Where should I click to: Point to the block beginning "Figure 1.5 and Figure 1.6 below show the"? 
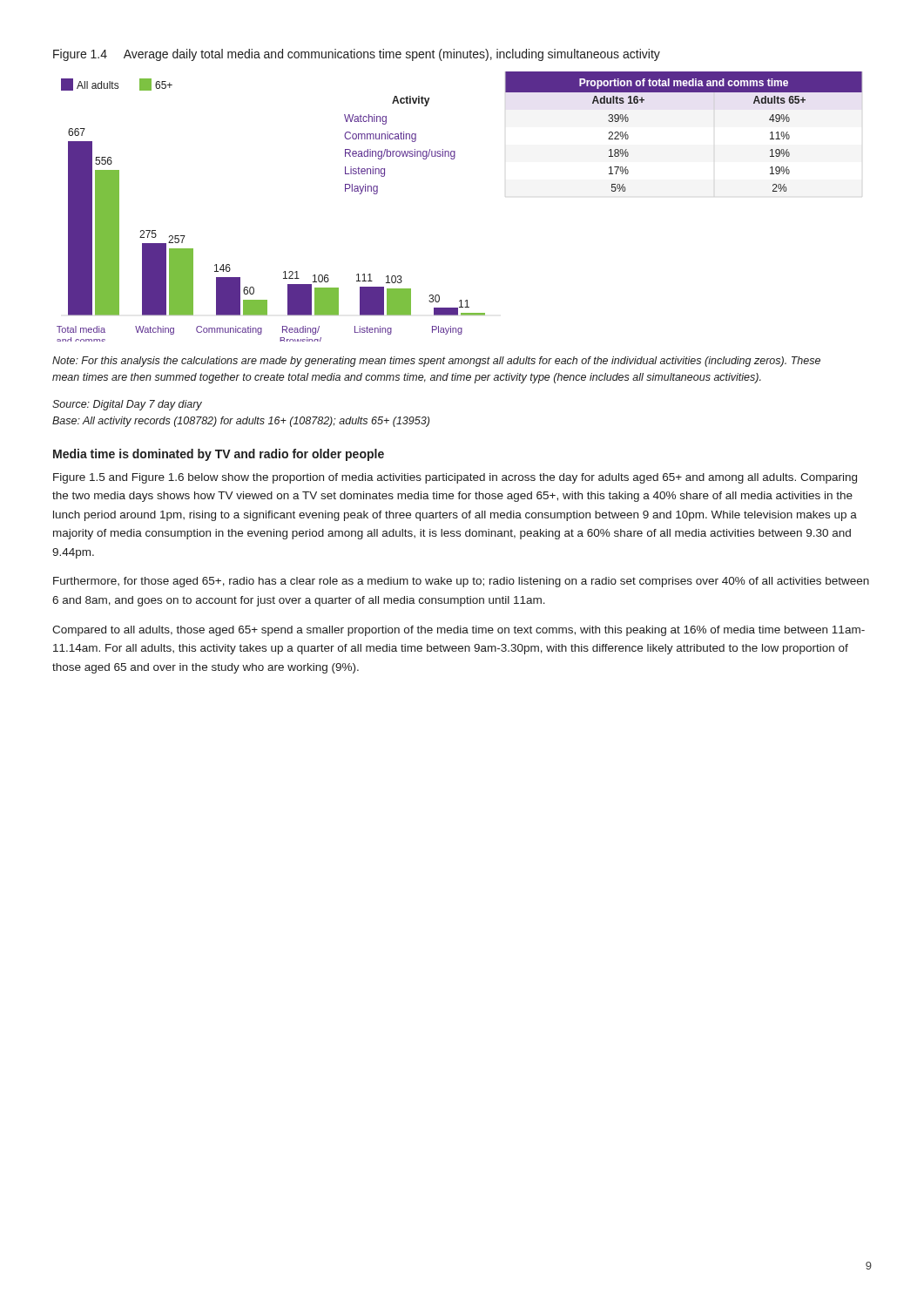455,514
